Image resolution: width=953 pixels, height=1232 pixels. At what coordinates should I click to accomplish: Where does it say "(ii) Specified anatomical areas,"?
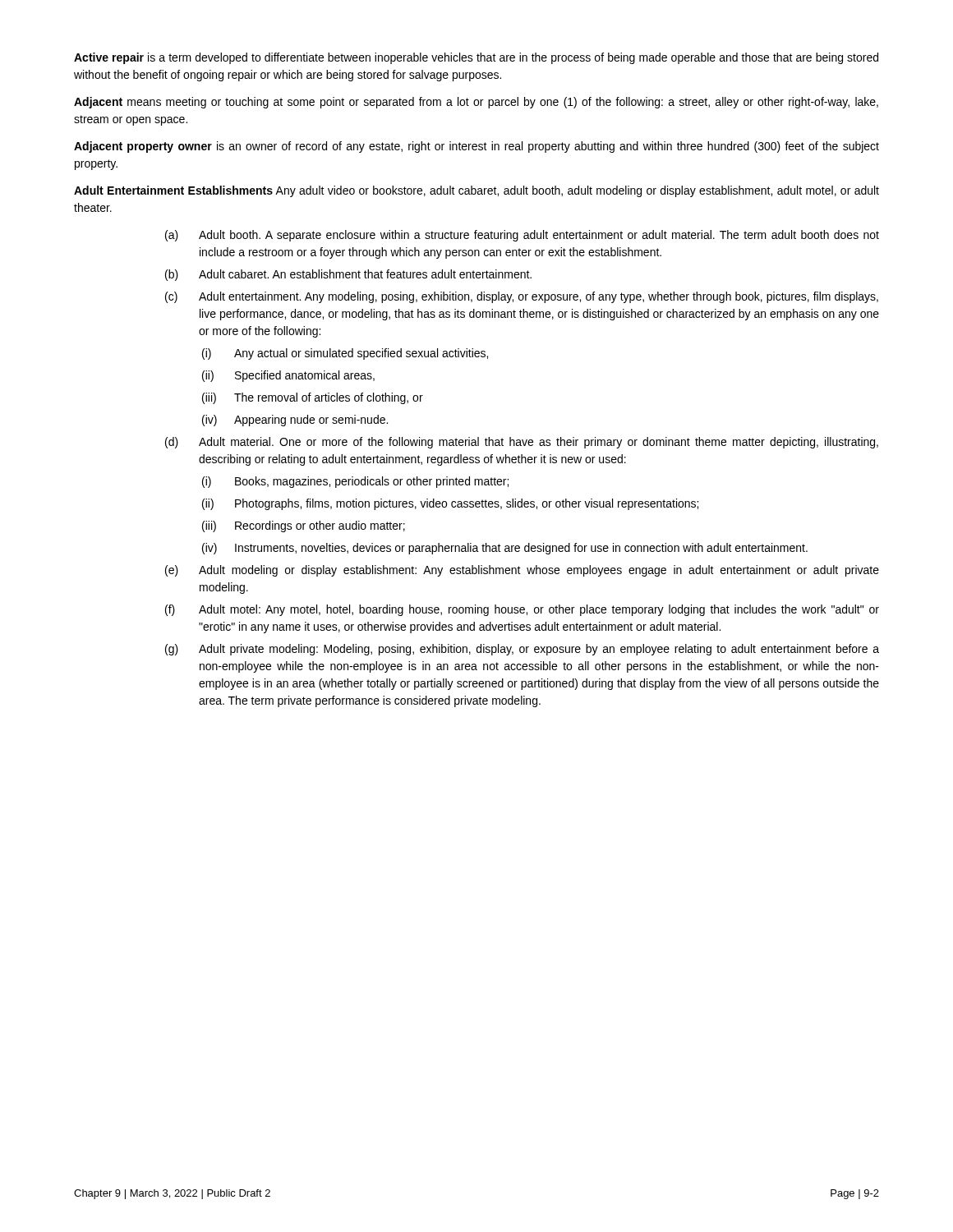pyautogui.click(x=288, y=376)
